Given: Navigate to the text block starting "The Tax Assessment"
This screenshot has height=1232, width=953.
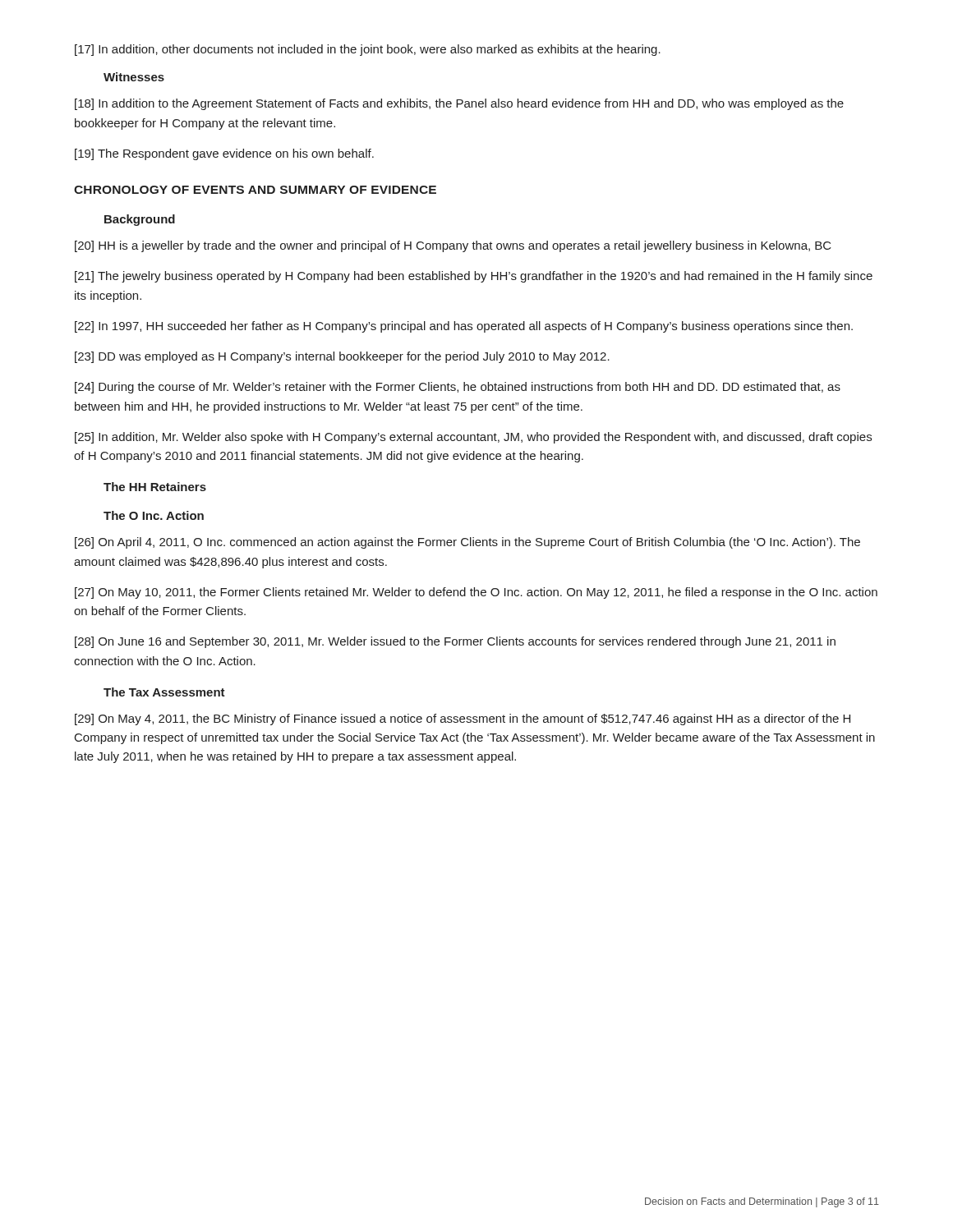Looking at the screenshot, I should [164, 692].
